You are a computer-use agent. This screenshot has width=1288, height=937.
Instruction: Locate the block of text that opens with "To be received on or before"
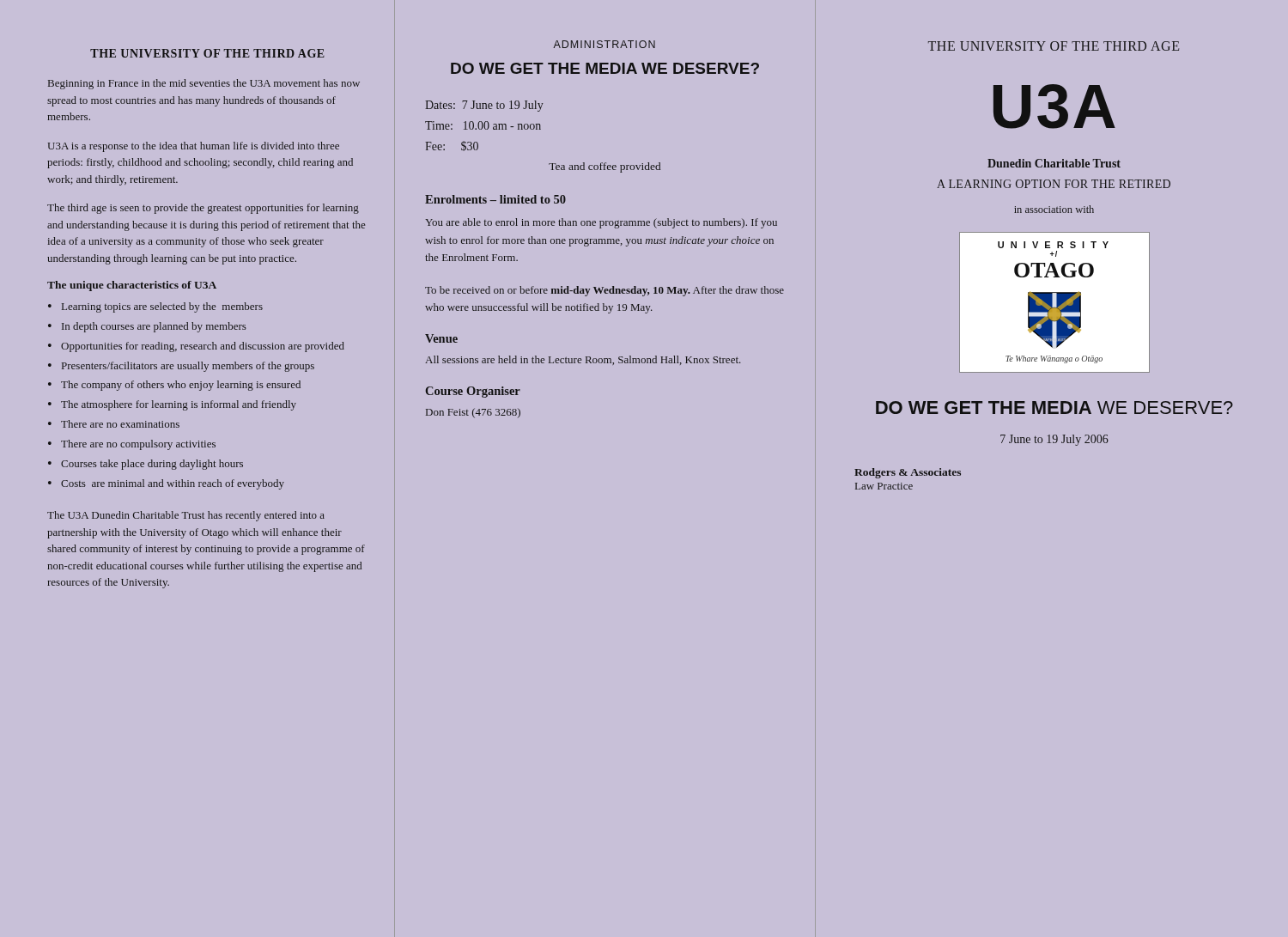(x=605, y=298)
